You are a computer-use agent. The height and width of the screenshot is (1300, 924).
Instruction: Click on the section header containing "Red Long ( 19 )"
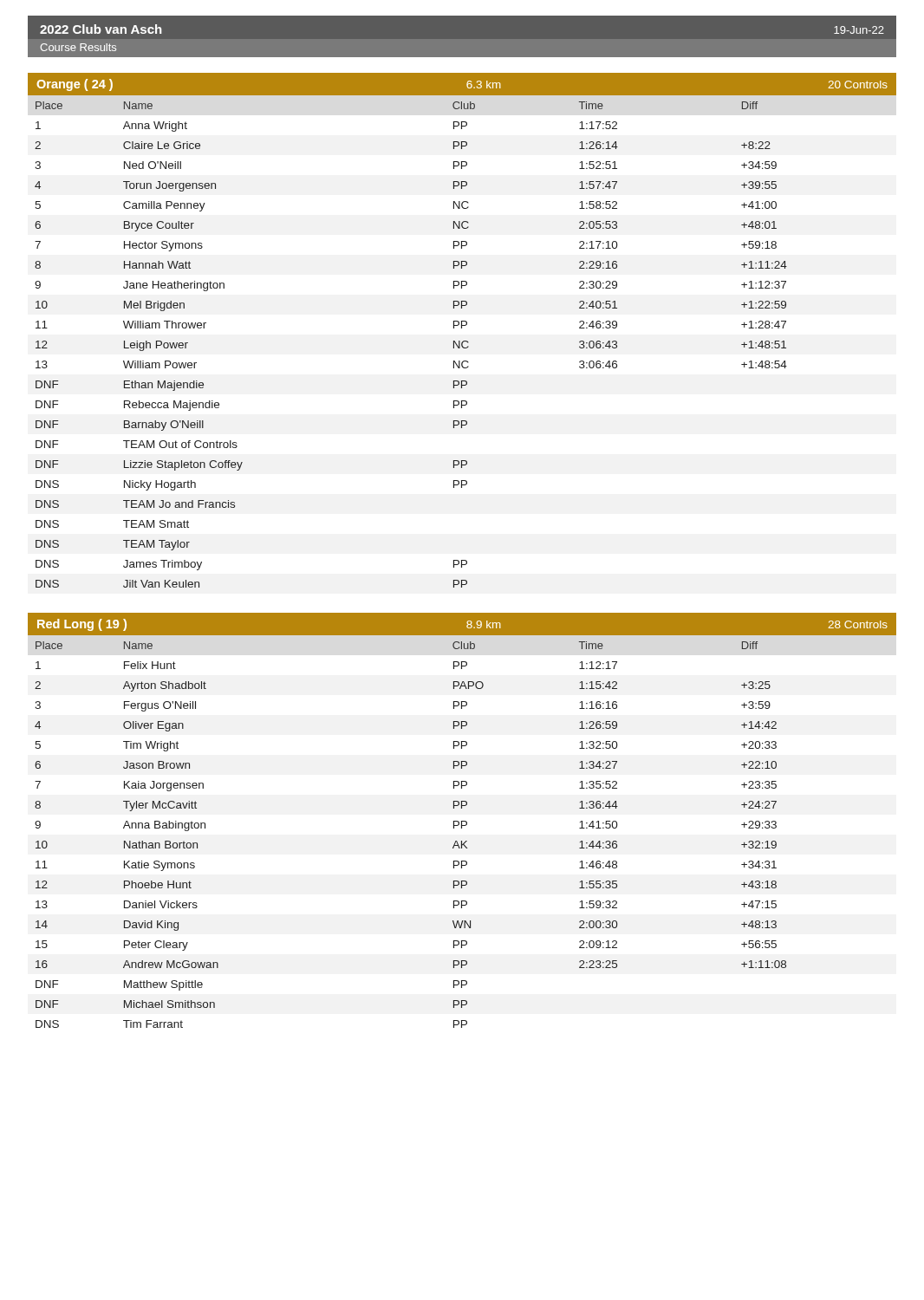(x=462, y=624)
